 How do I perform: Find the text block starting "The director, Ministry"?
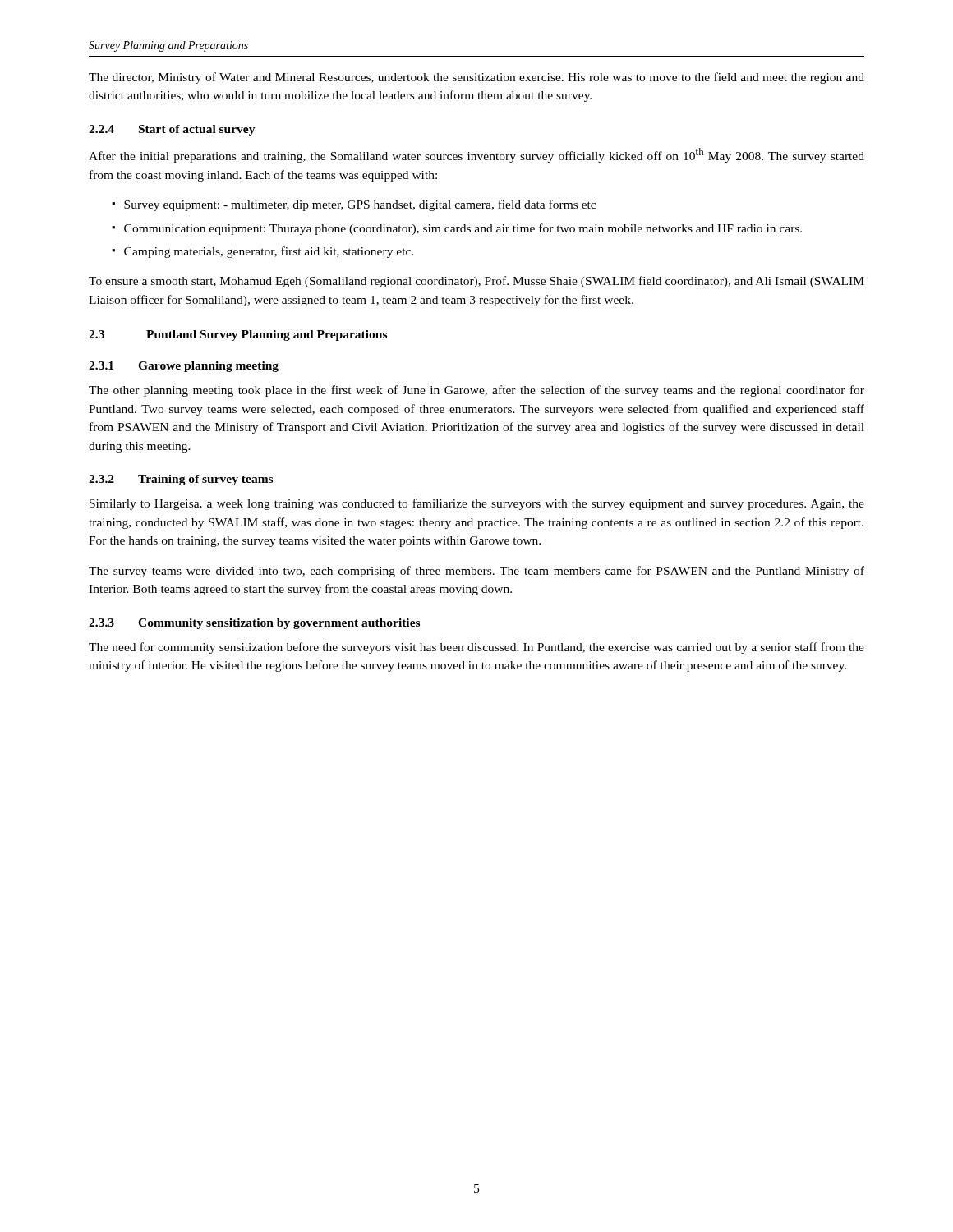(x=476, y=86)
